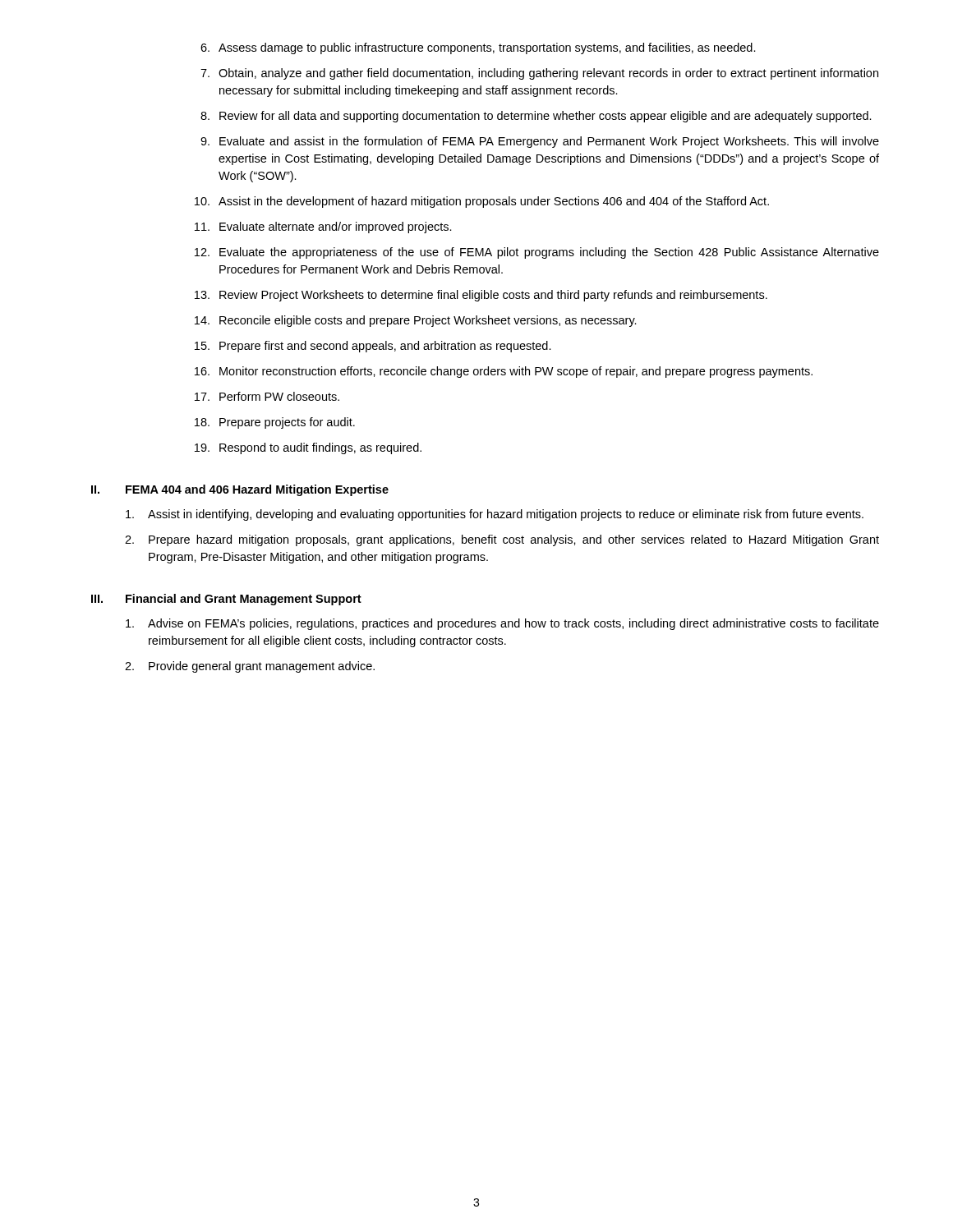This screenshot has width=953, height=1232.
Task: Select the passage starting "2. Provide general grant management advice."
Action: pos(250,667)
